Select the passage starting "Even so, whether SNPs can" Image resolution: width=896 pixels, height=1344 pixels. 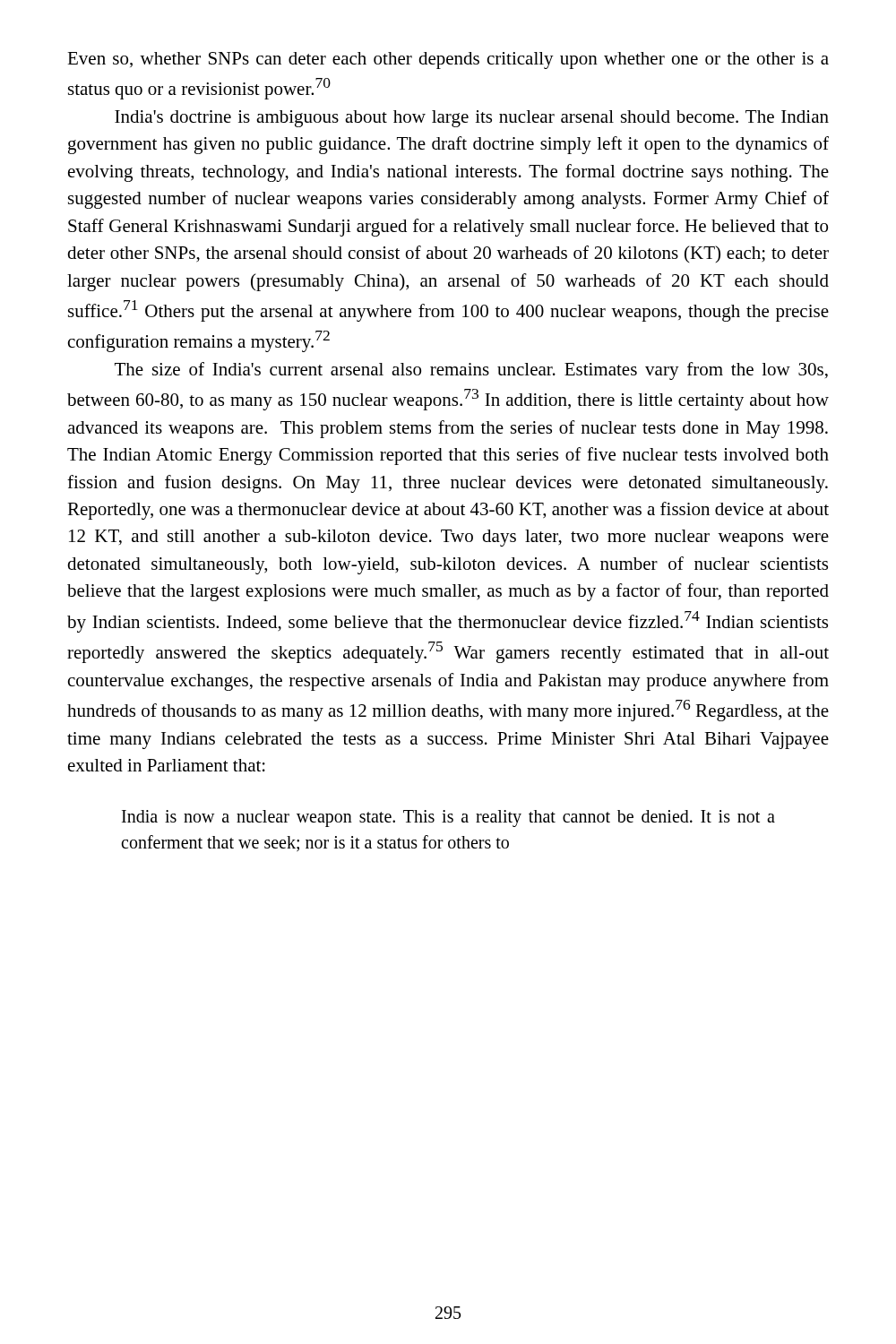(448, 412)
